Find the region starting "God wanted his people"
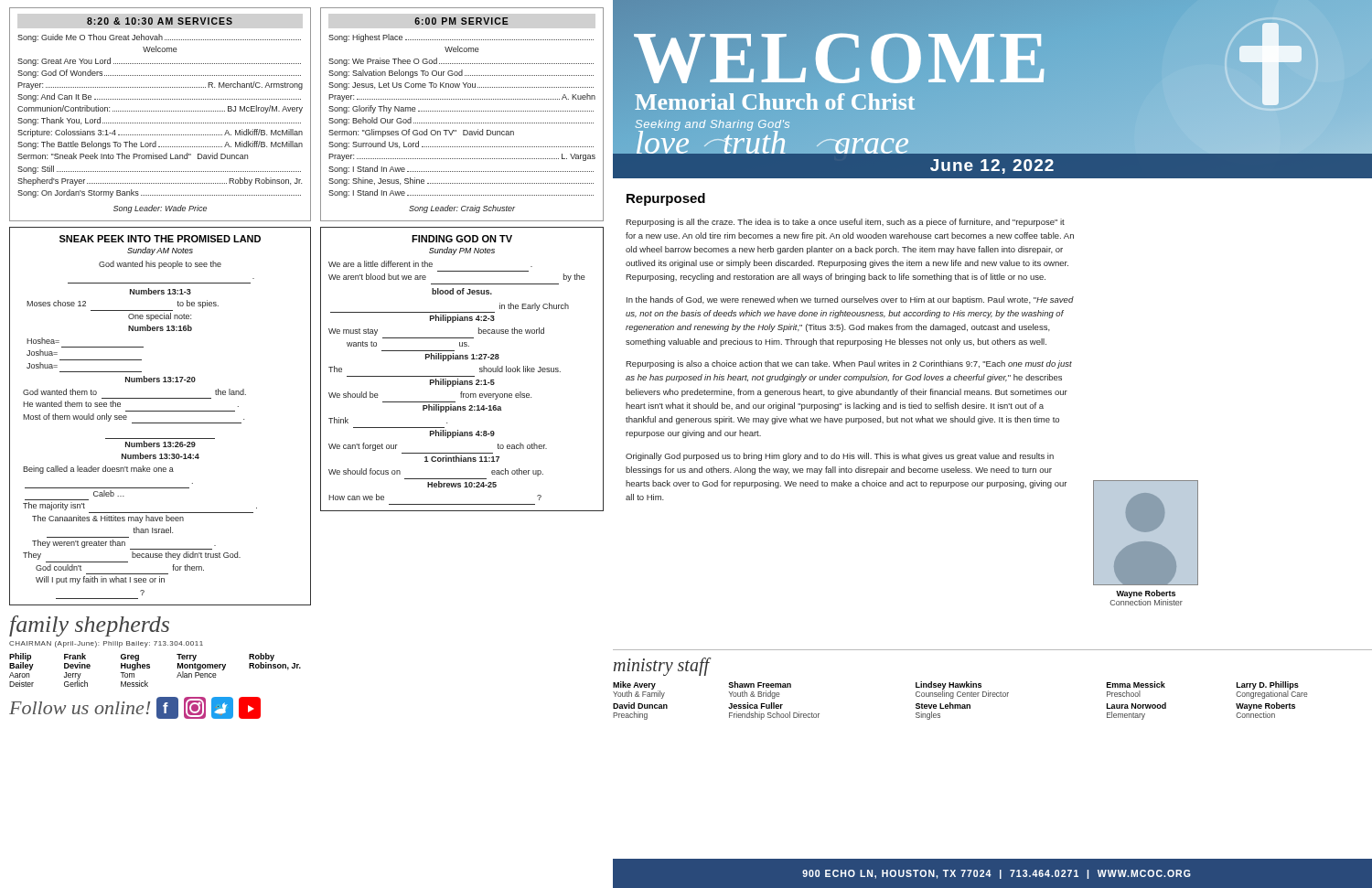This screenshot has height=888, width=1372. pos(160,429)
